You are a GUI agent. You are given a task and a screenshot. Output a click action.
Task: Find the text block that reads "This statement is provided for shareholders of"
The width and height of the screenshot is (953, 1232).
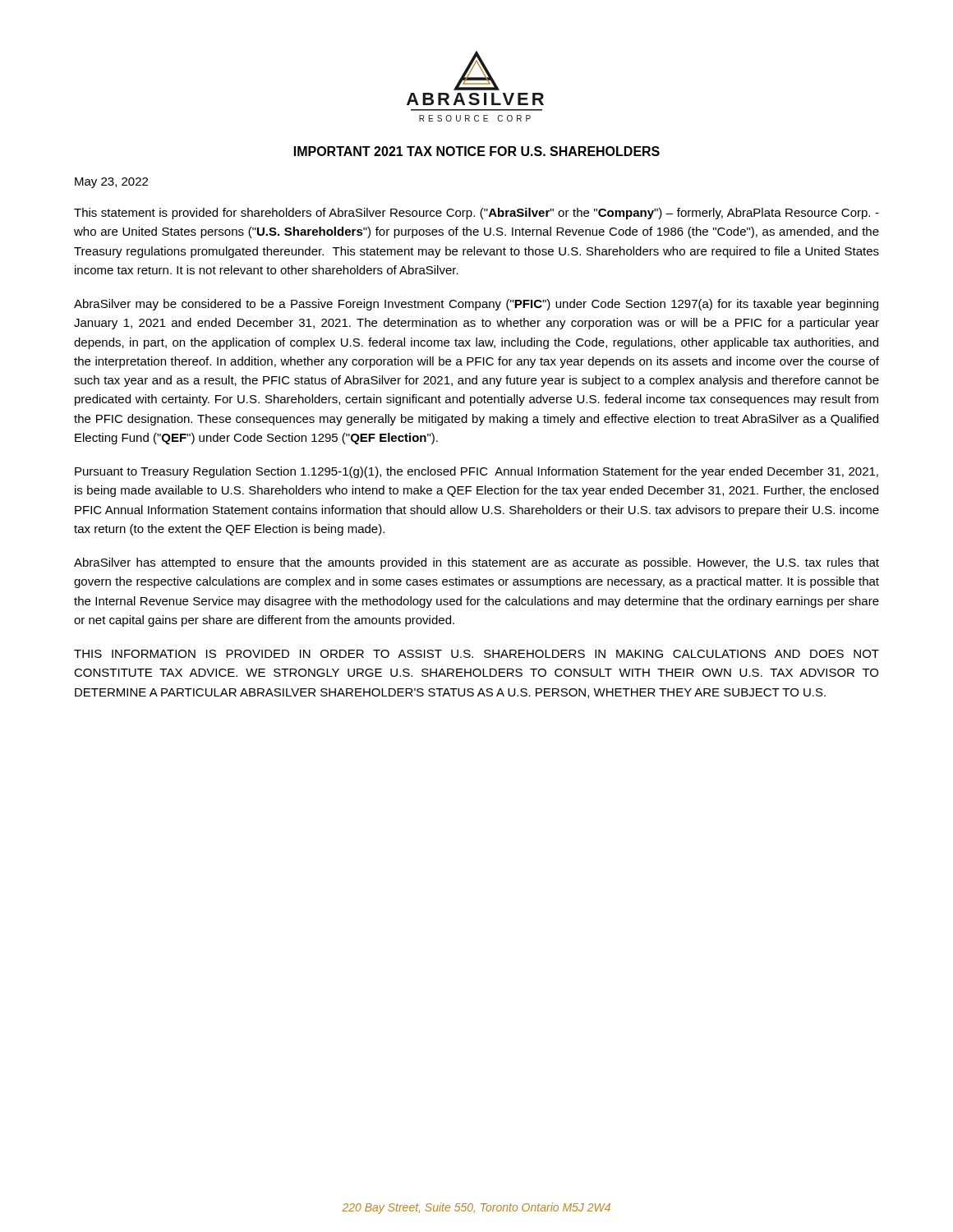click(476, 241)
